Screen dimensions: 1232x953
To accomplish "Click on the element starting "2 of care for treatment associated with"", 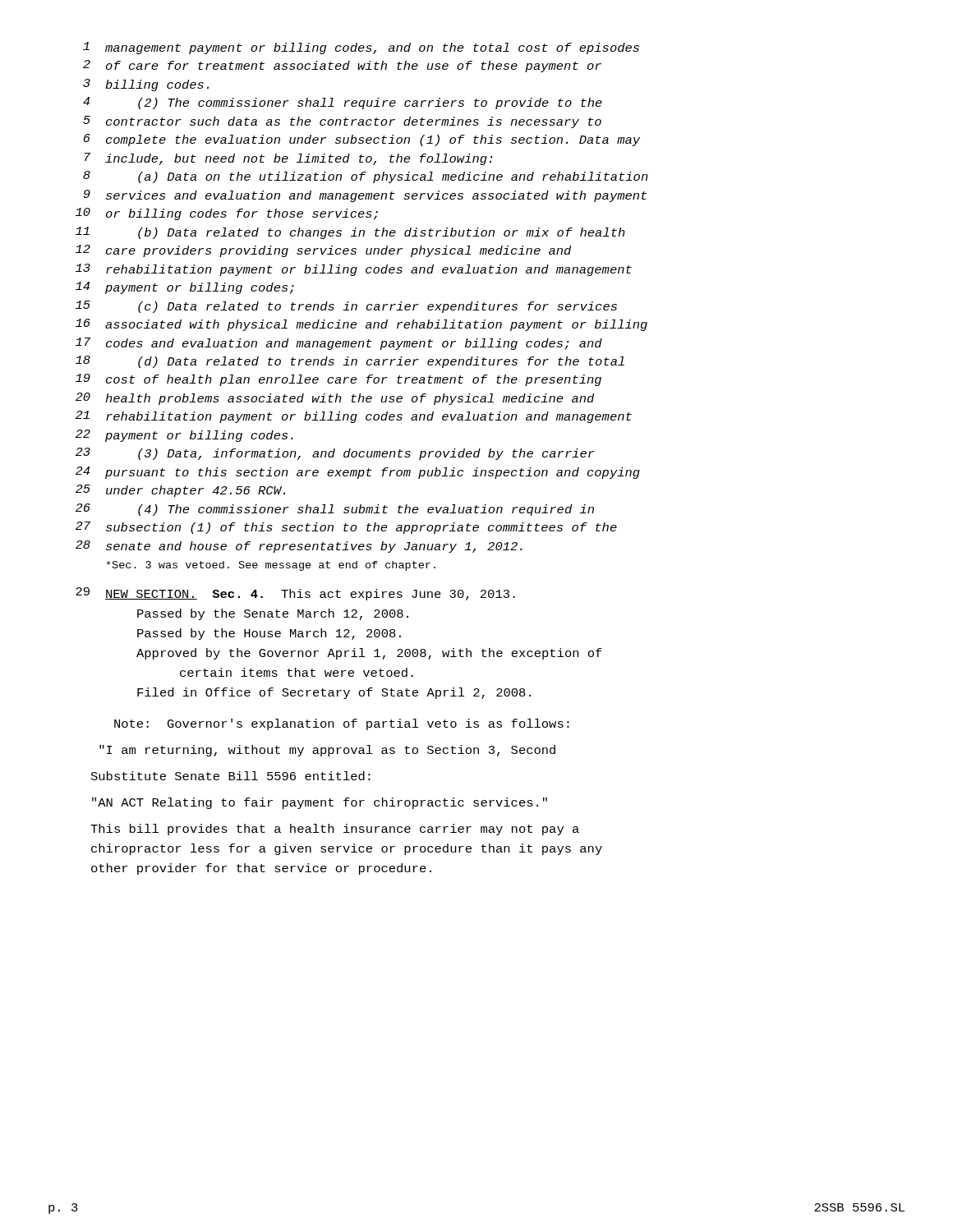I will (x=476, y=67).
